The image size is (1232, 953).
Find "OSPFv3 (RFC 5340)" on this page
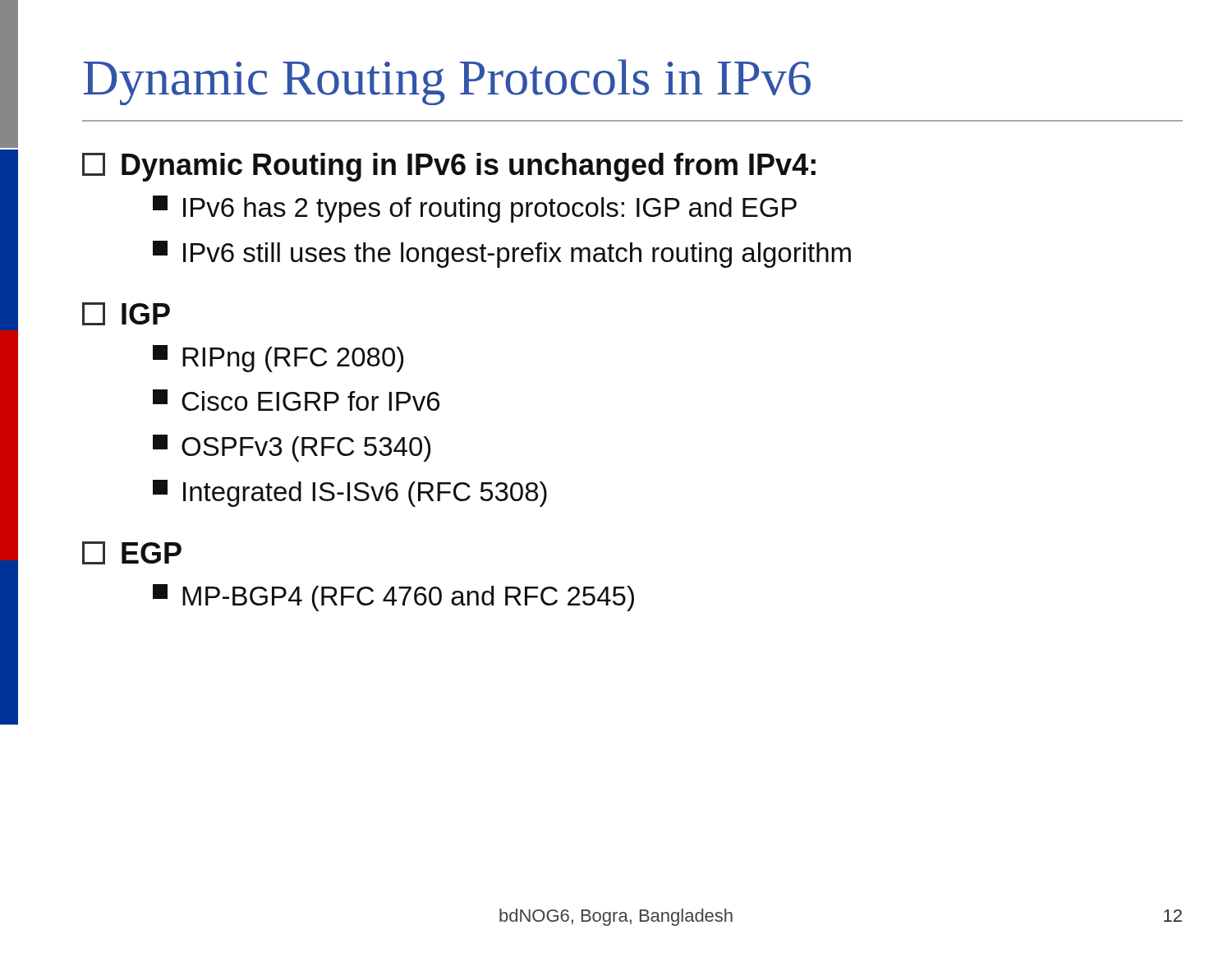point(292,447)
